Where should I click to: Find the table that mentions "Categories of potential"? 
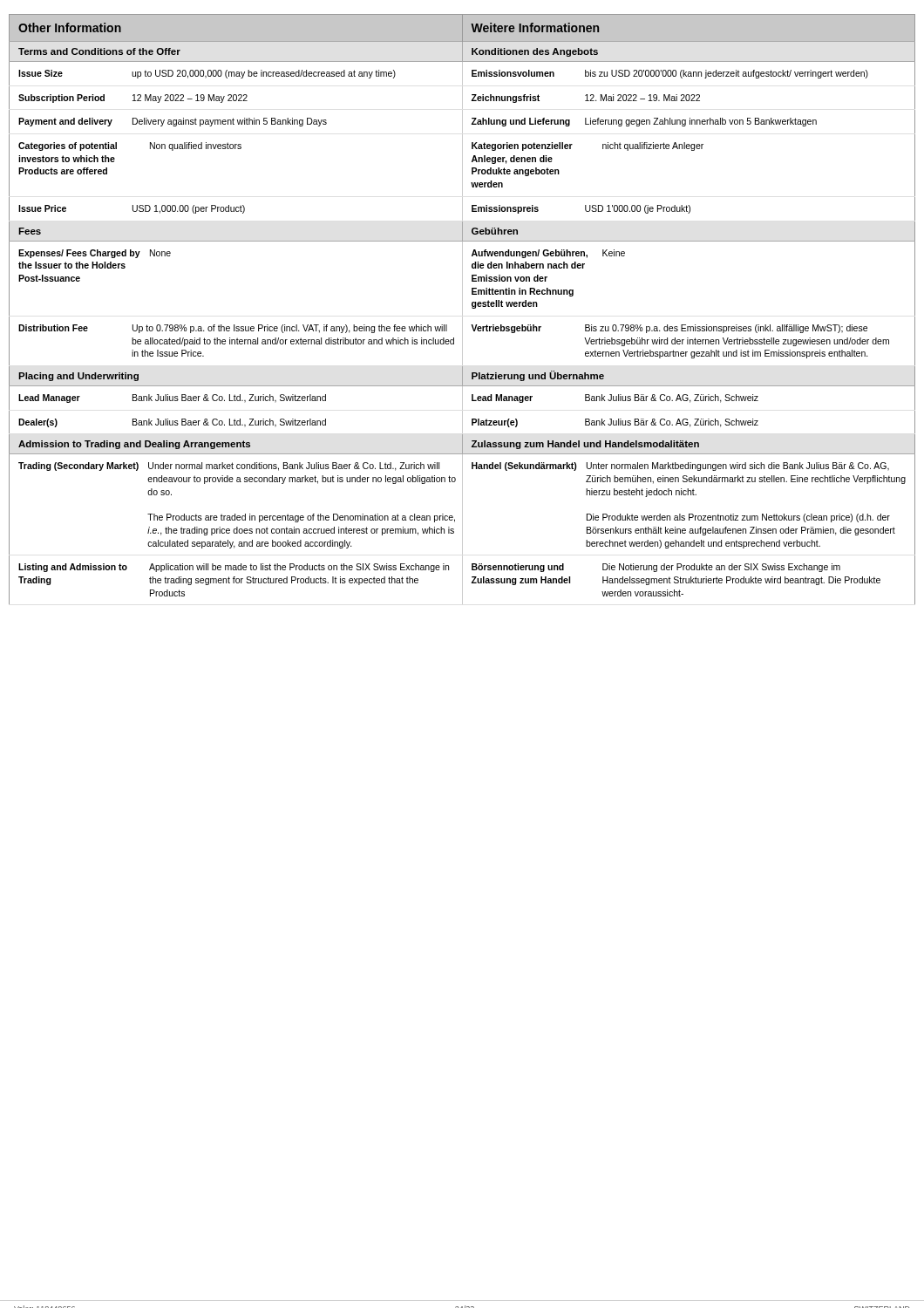point(462,165)
